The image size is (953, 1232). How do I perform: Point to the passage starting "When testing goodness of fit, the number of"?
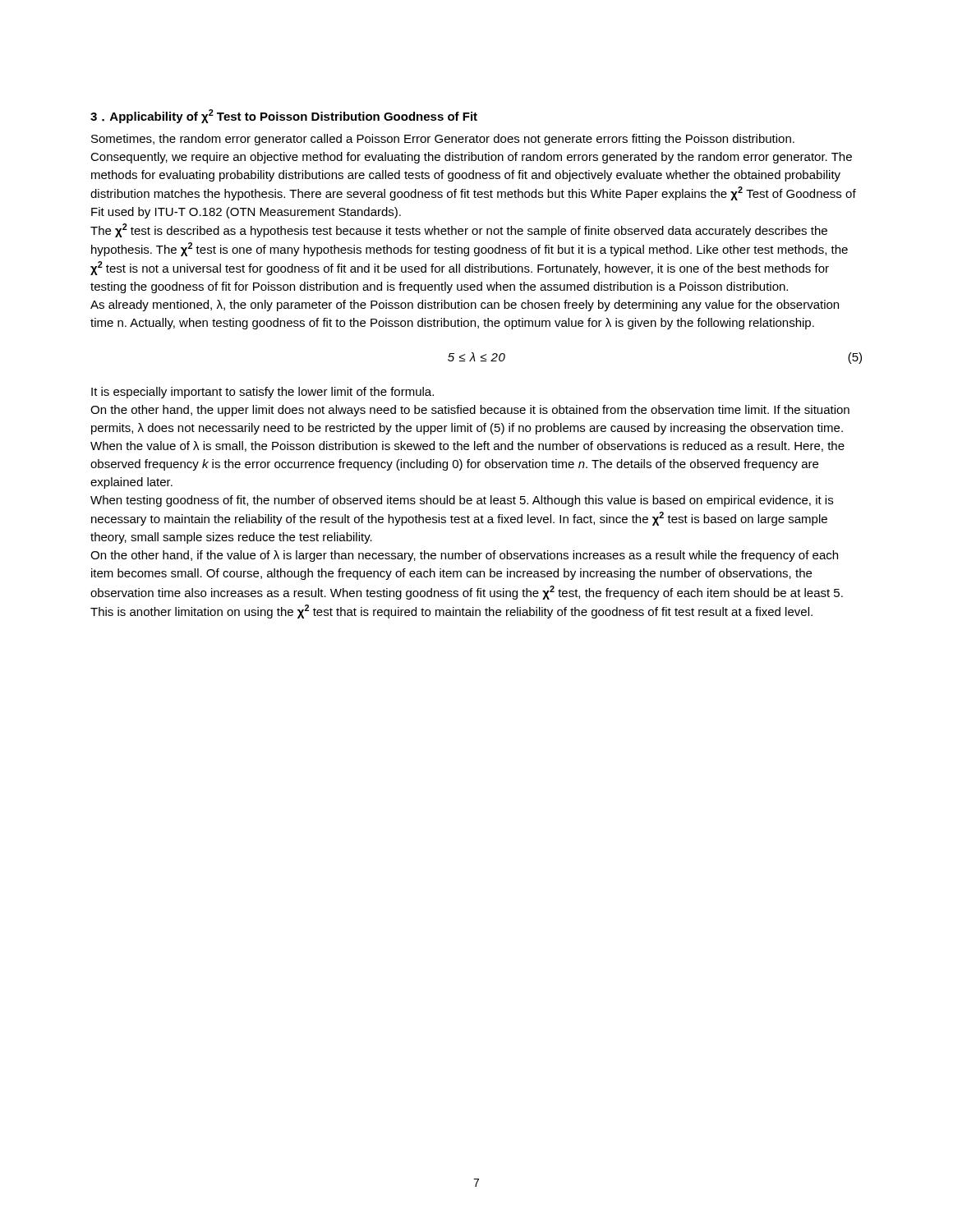[462, 519]
